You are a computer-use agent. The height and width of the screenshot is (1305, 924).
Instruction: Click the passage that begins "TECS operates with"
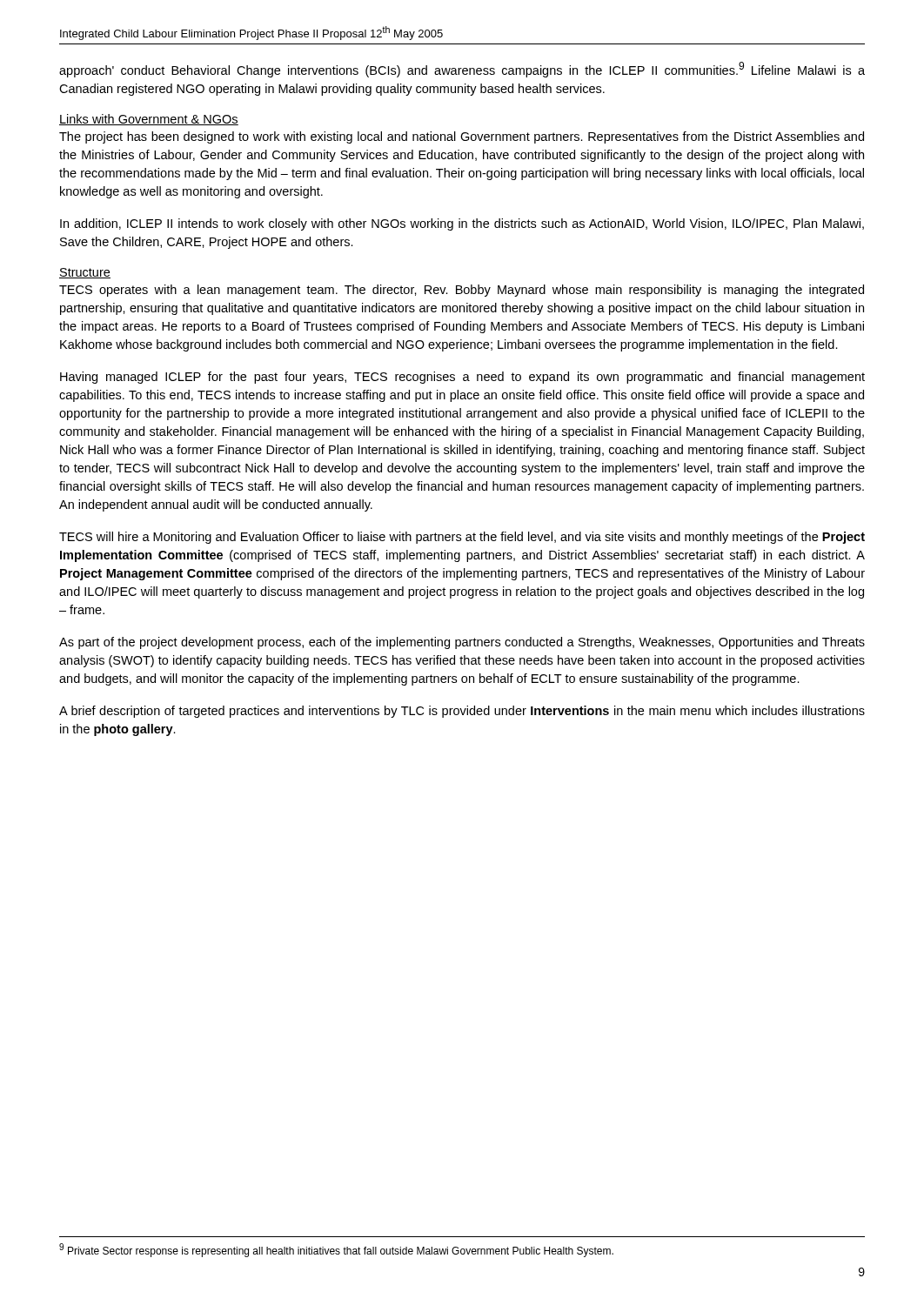click(x=462, y=318)
